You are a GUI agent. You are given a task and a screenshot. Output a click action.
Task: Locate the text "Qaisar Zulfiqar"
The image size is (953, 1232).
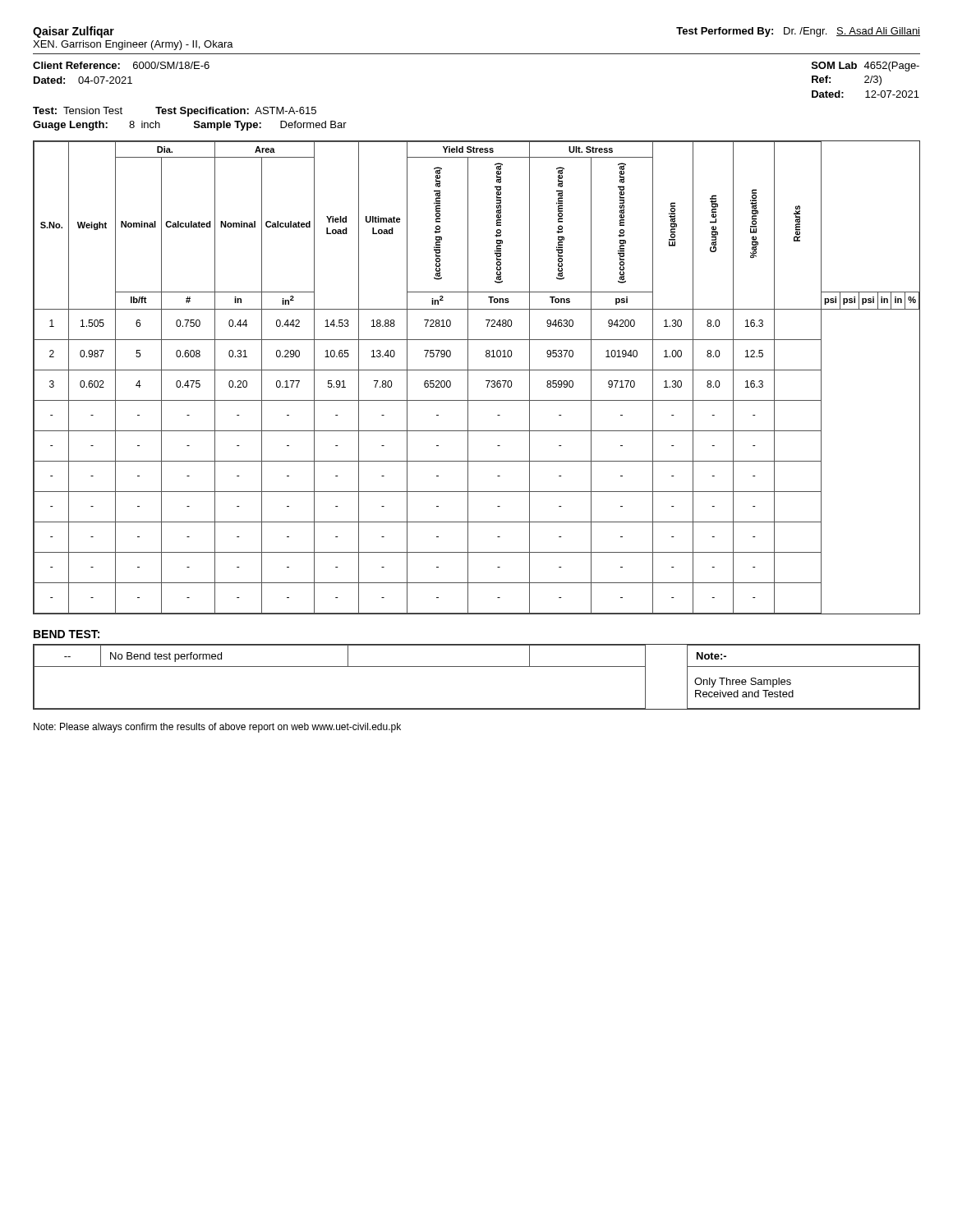click(73, 31)
